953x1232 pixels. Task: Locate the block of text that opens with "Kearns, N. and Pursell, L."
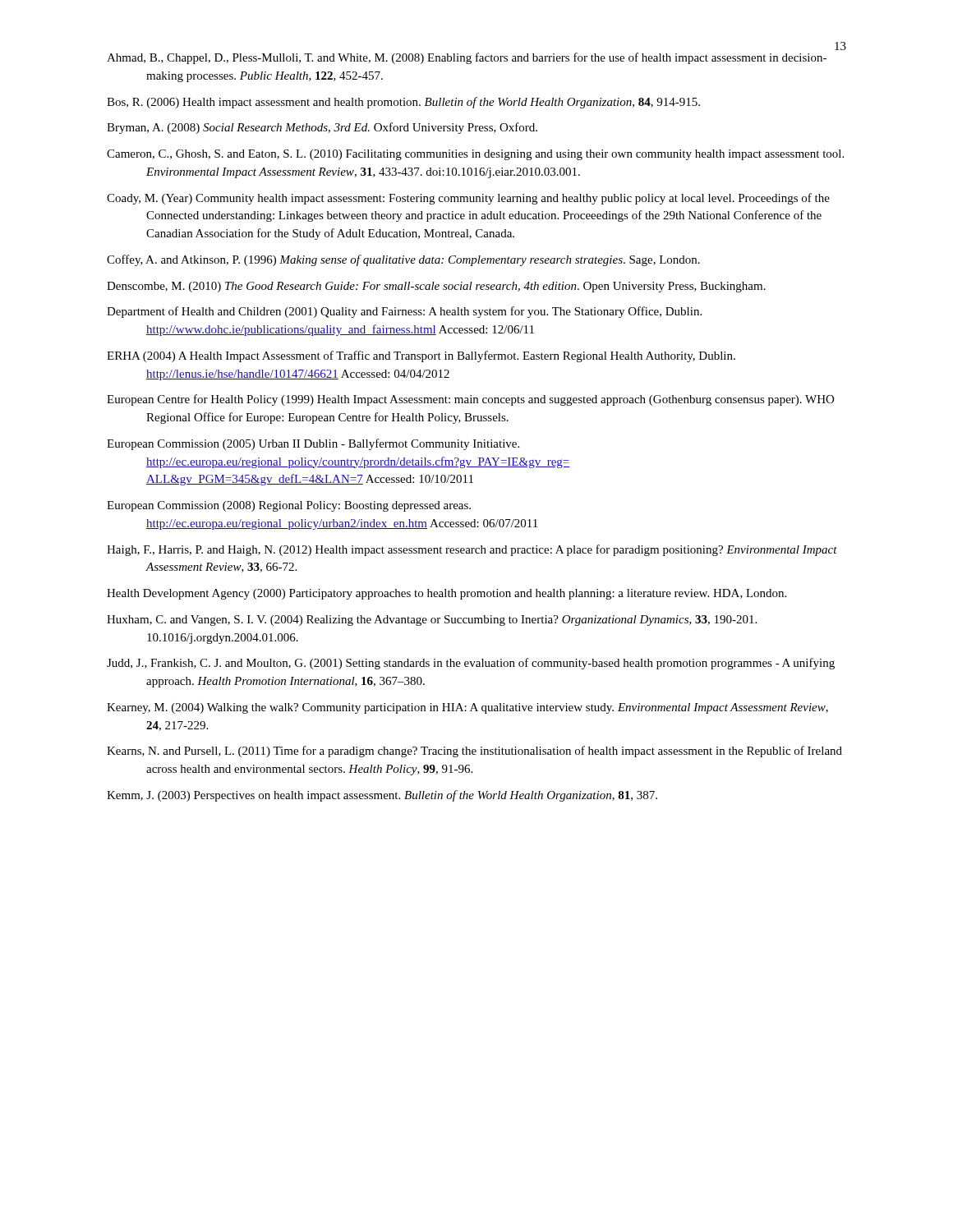(x=474, y=760)
